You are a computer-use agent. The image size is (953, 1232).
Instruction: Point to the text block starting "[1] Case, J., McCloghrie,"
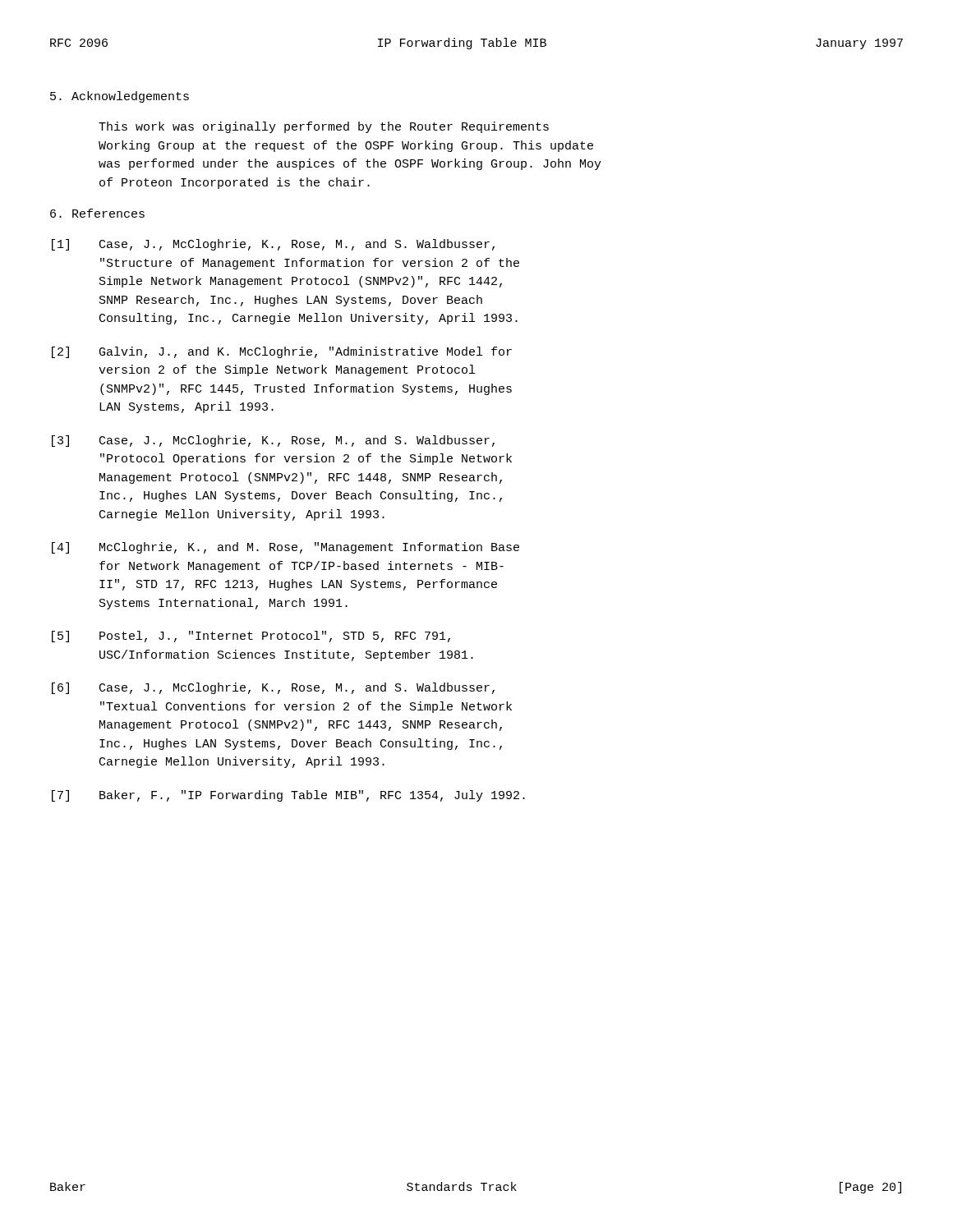click(476, 283)
